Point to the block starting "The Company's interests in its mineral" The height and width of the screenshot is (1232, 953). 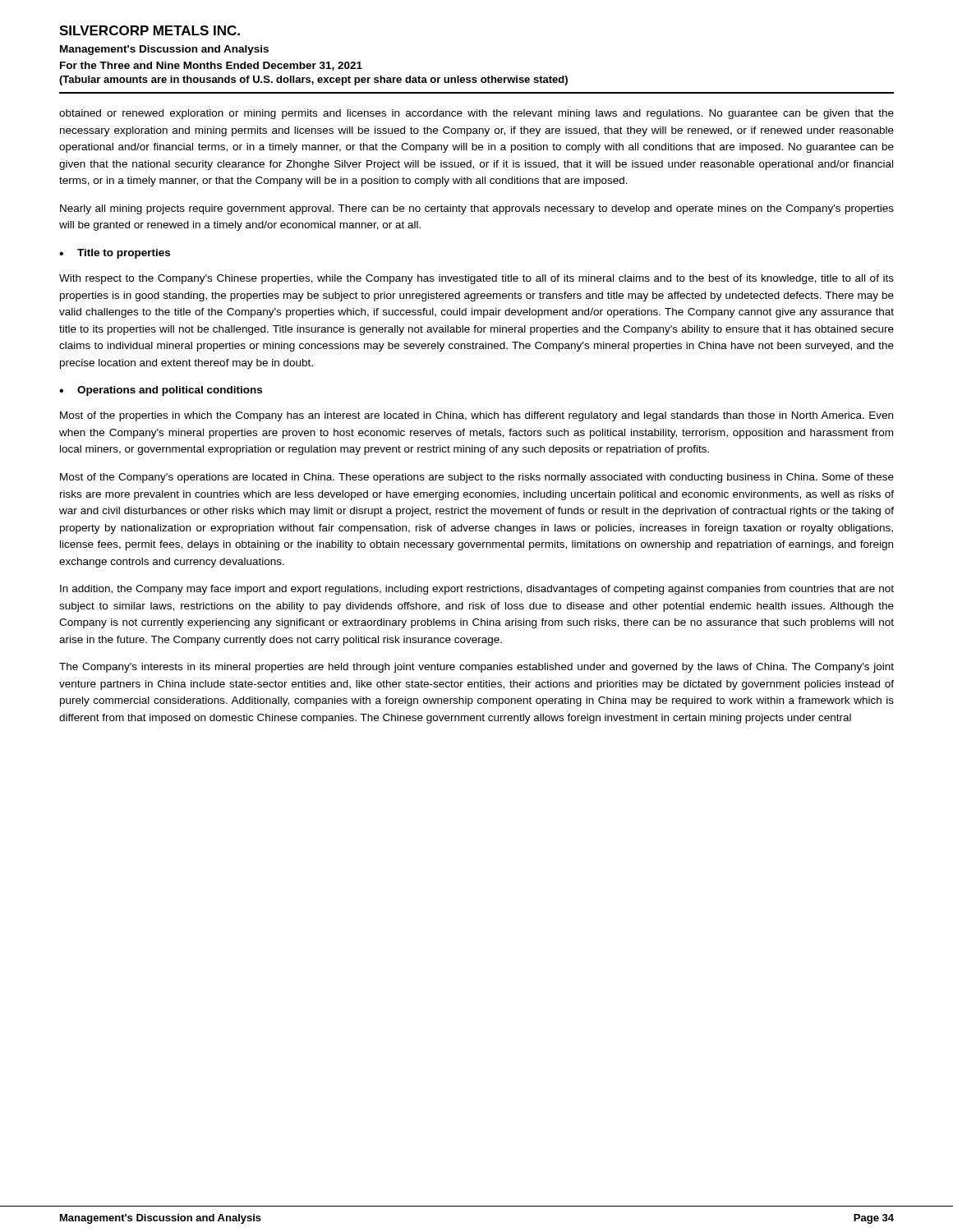click(476, 692)
